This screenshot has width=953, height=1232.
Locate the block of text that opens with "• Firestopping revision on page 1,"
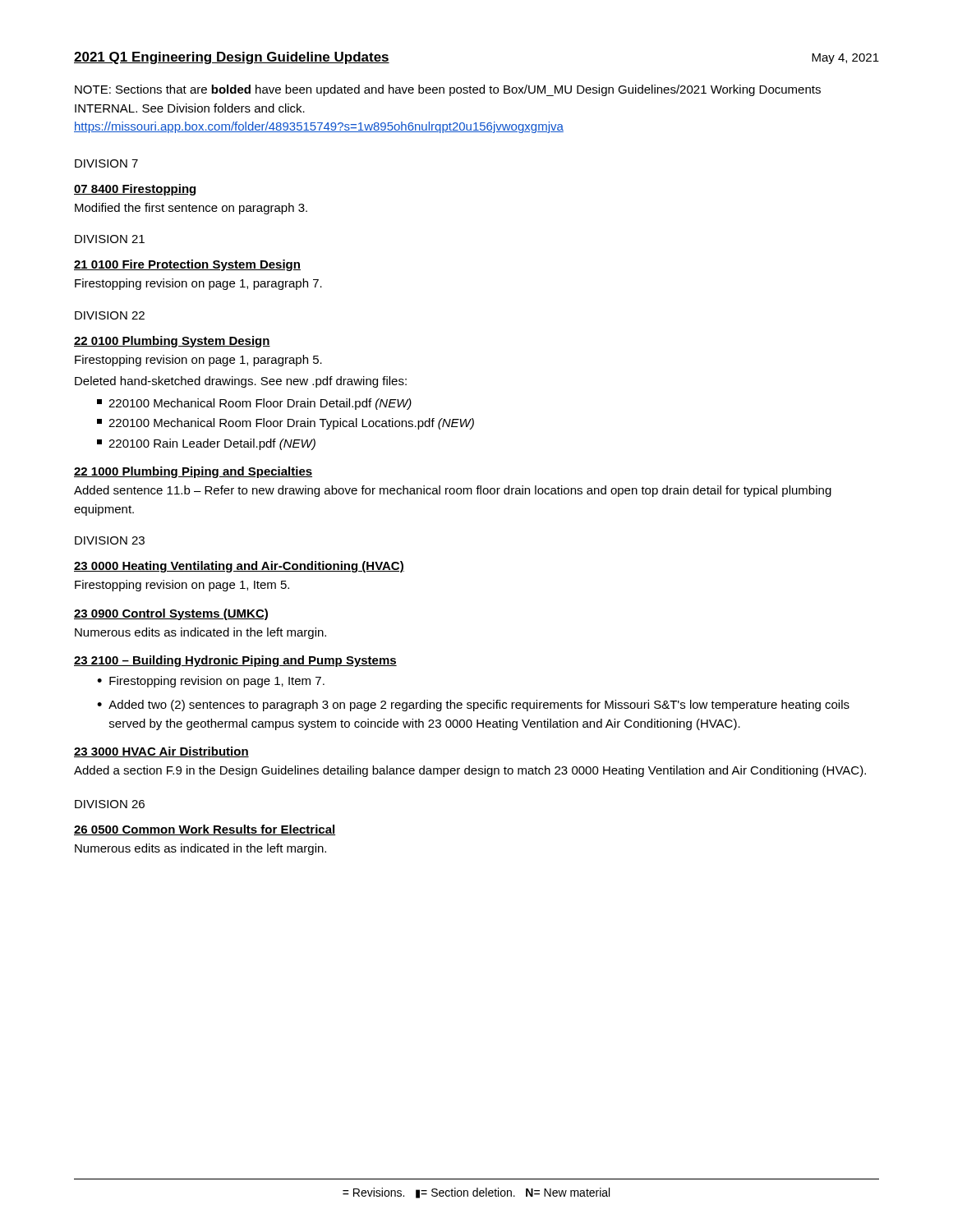click(x=211, y=682)
